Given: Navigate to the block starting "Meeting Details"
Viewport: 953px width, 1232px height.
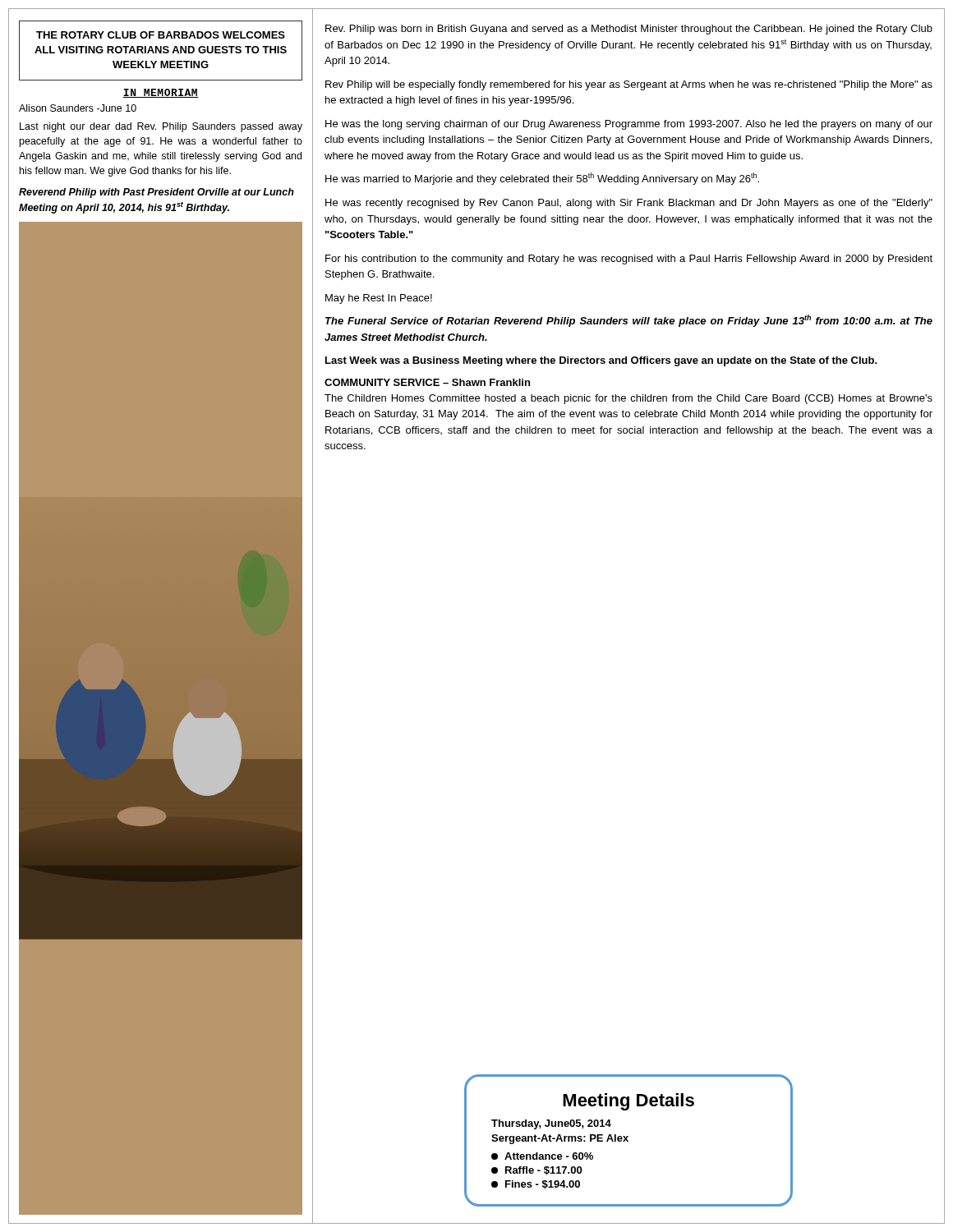Looking at the screenshot, I should pos(628,1100).
